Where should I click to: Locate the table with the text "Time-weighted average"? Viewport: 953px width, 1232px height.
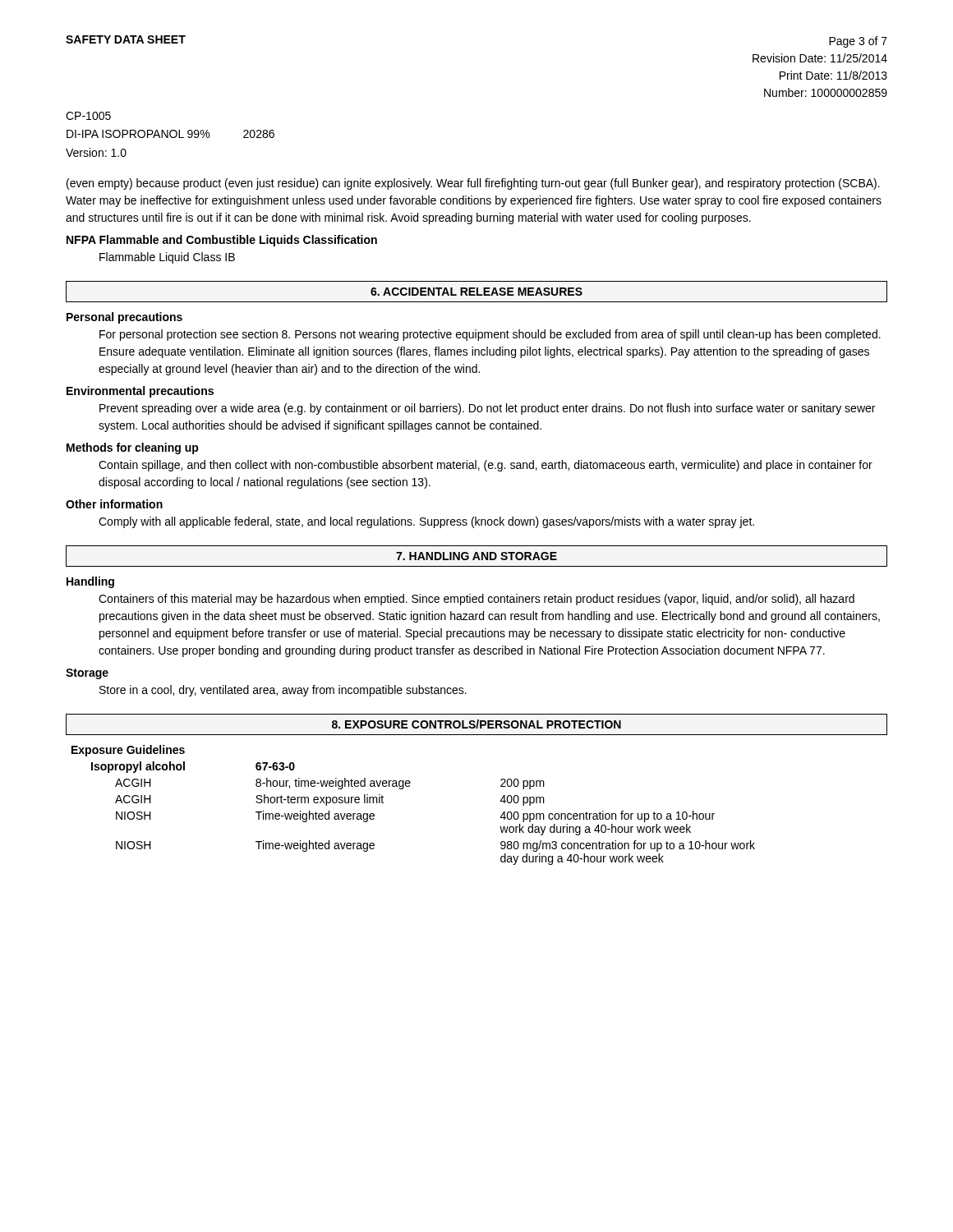tap(476, 804)
